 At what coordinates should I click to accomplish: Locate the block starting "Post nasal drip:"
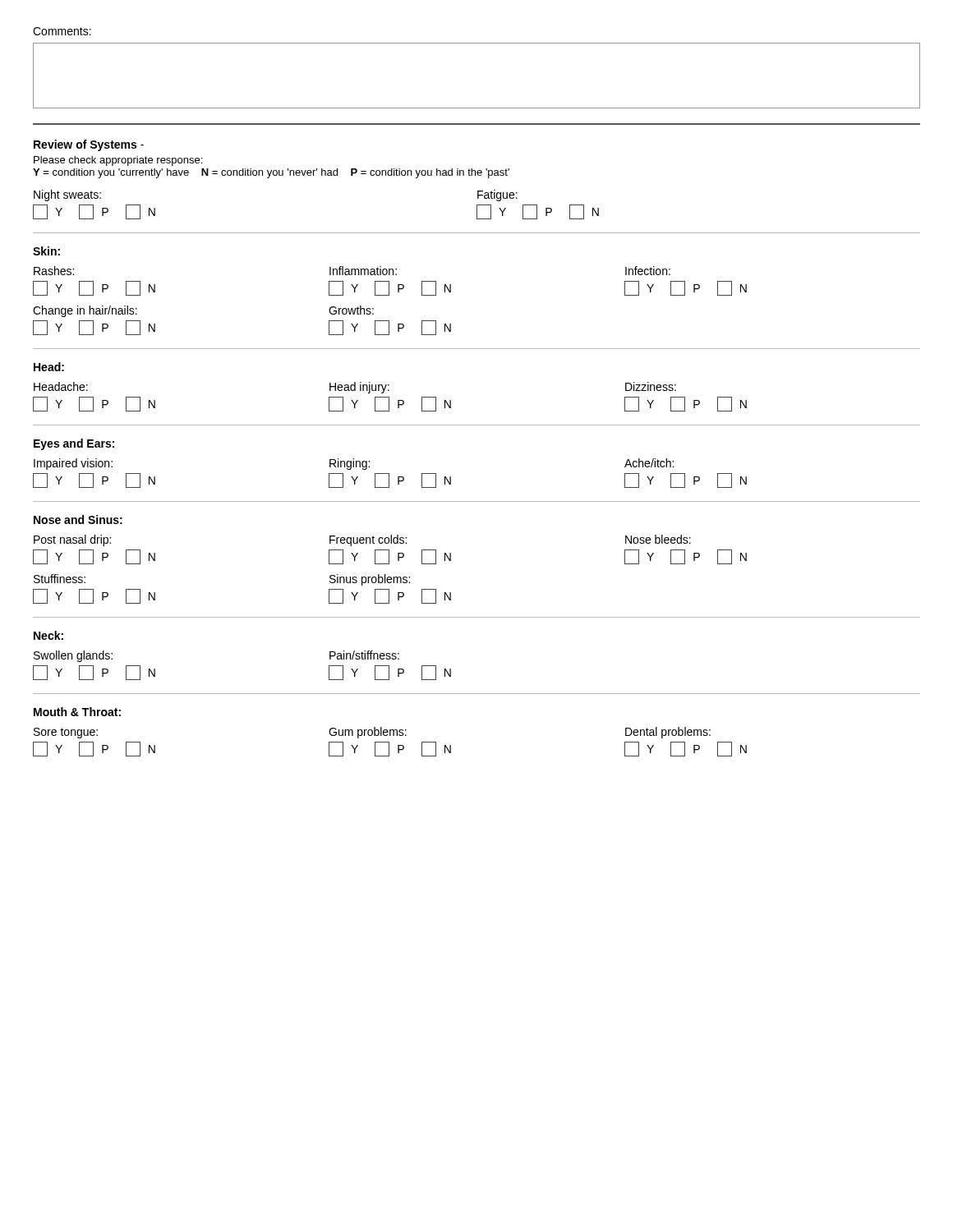(73, 540)
